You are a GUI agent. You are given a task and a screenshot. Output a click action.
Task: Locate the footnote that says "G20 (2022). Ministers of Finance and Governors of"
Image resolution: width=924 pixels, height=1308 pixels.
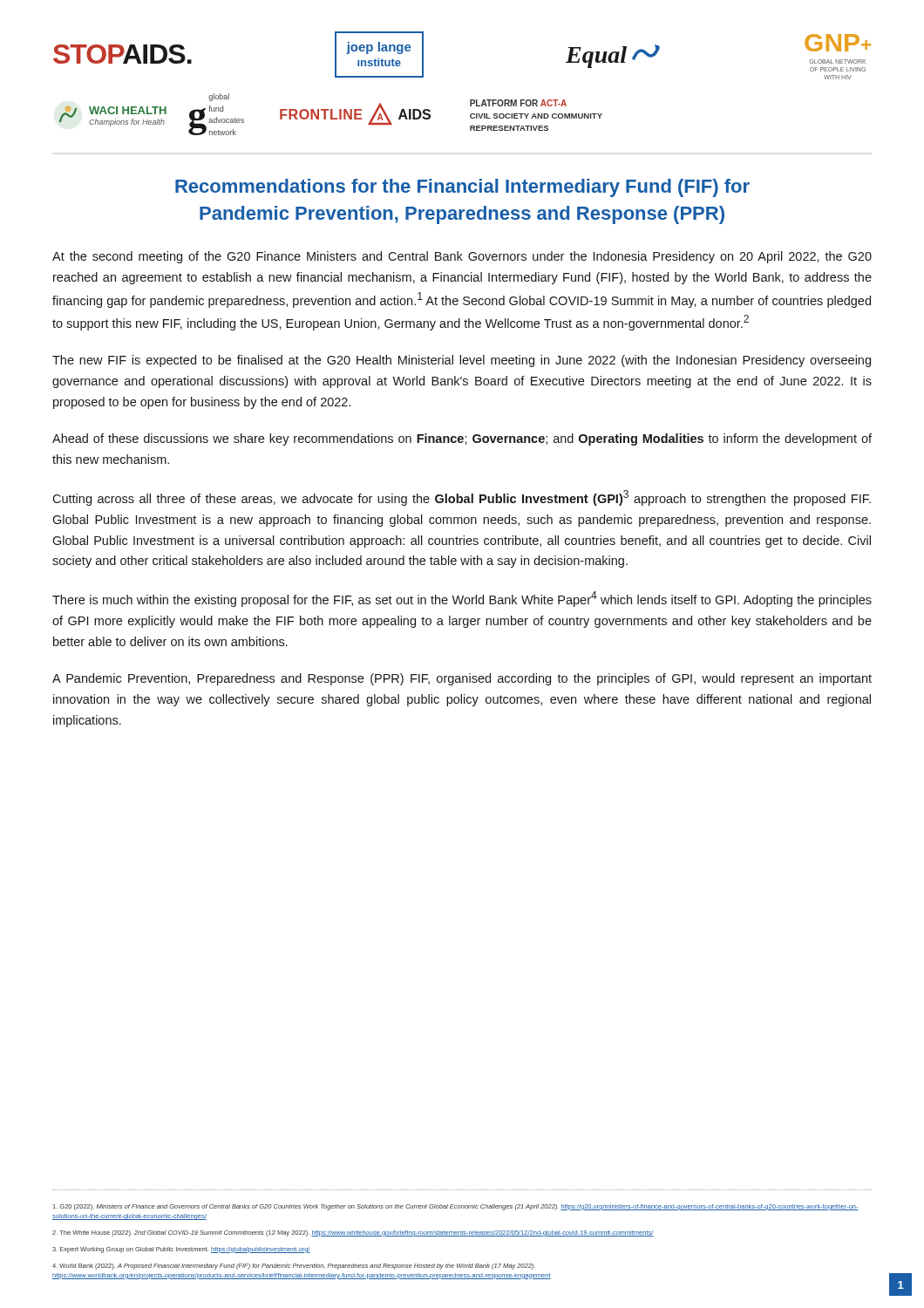[462, 1211]
